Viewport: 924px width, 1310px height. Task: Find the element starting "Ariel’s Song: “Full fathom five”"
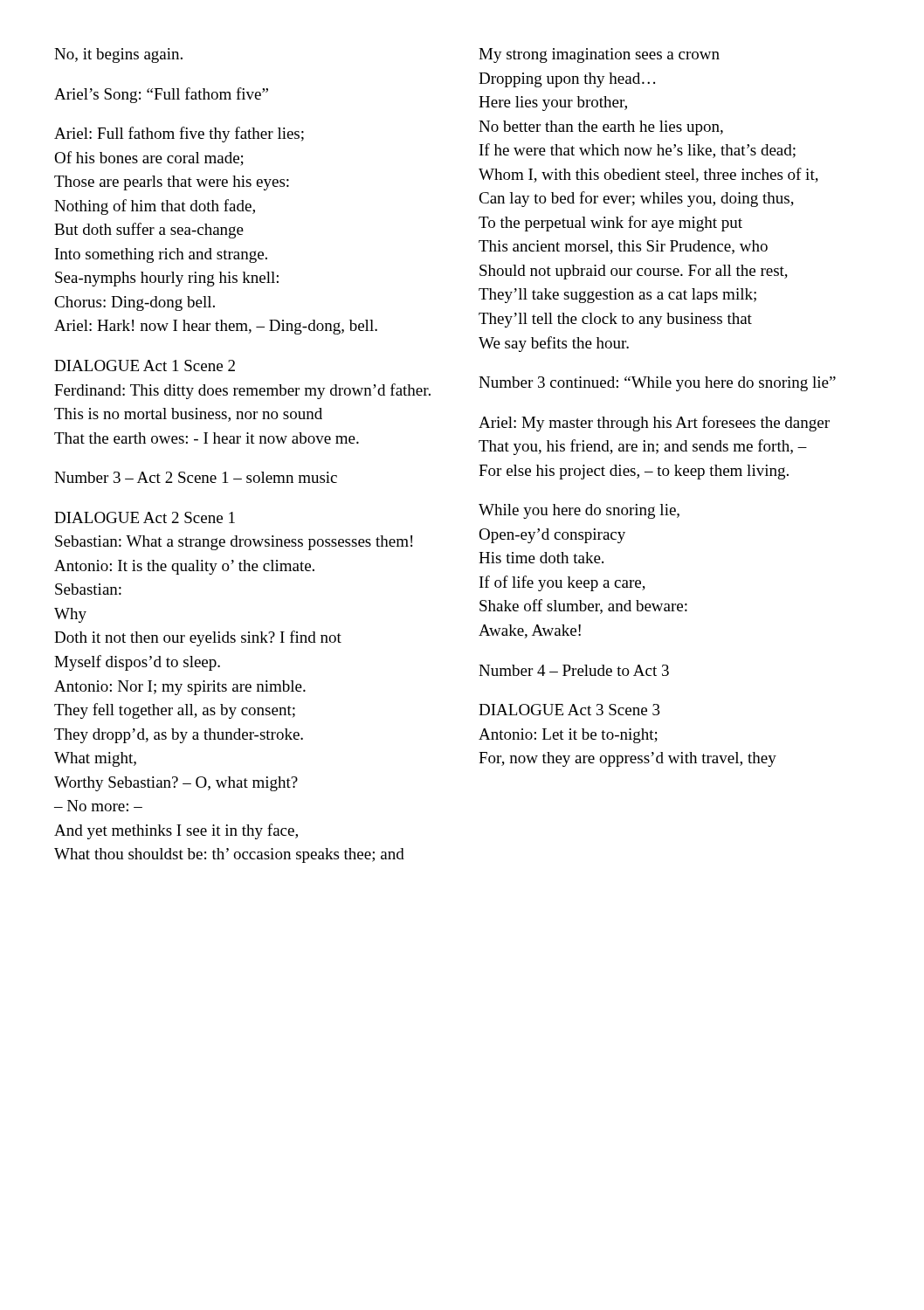click(x=246, y=94)
